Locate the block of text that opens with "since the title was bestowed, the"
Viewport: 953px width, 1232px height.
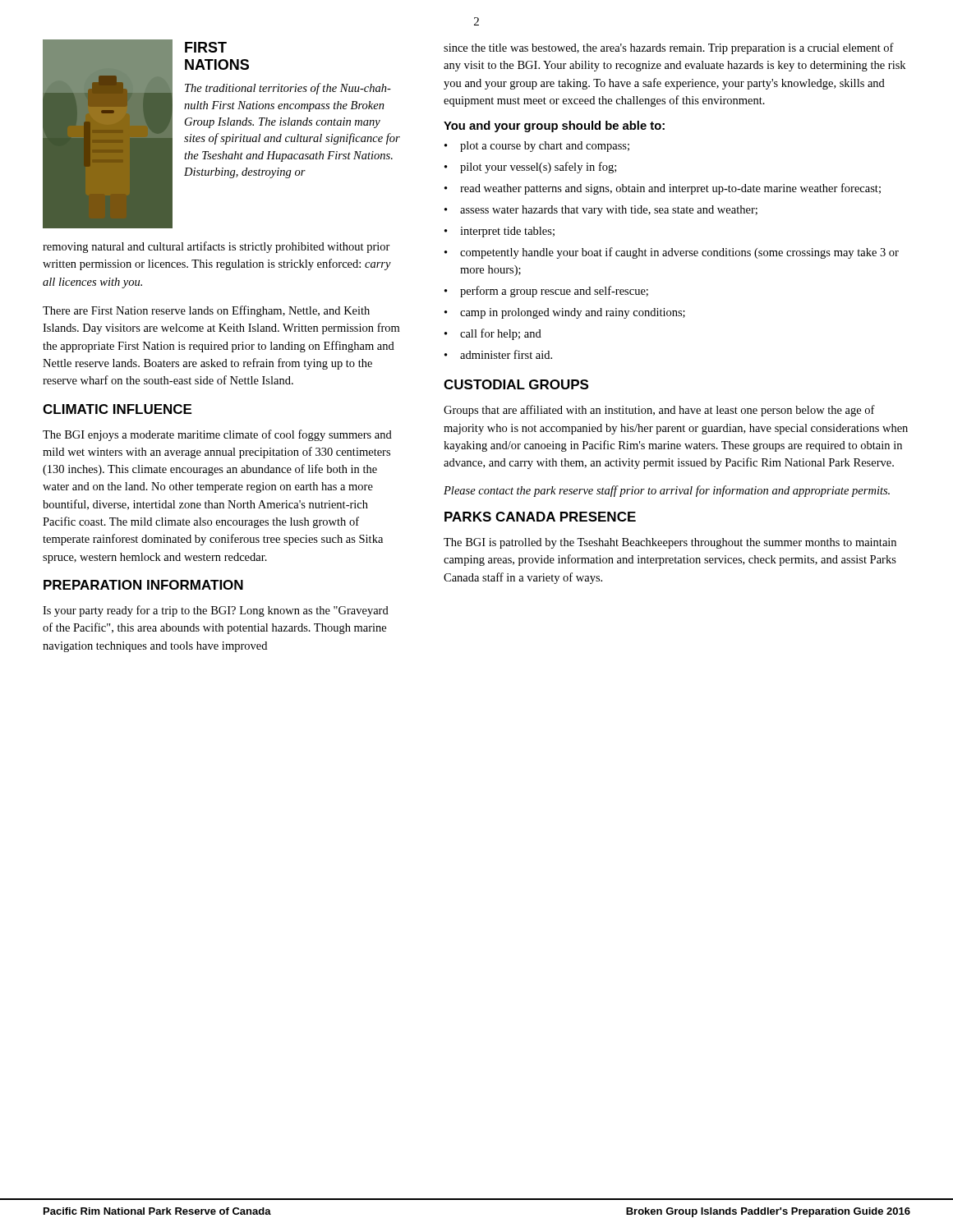coord(675,74)
